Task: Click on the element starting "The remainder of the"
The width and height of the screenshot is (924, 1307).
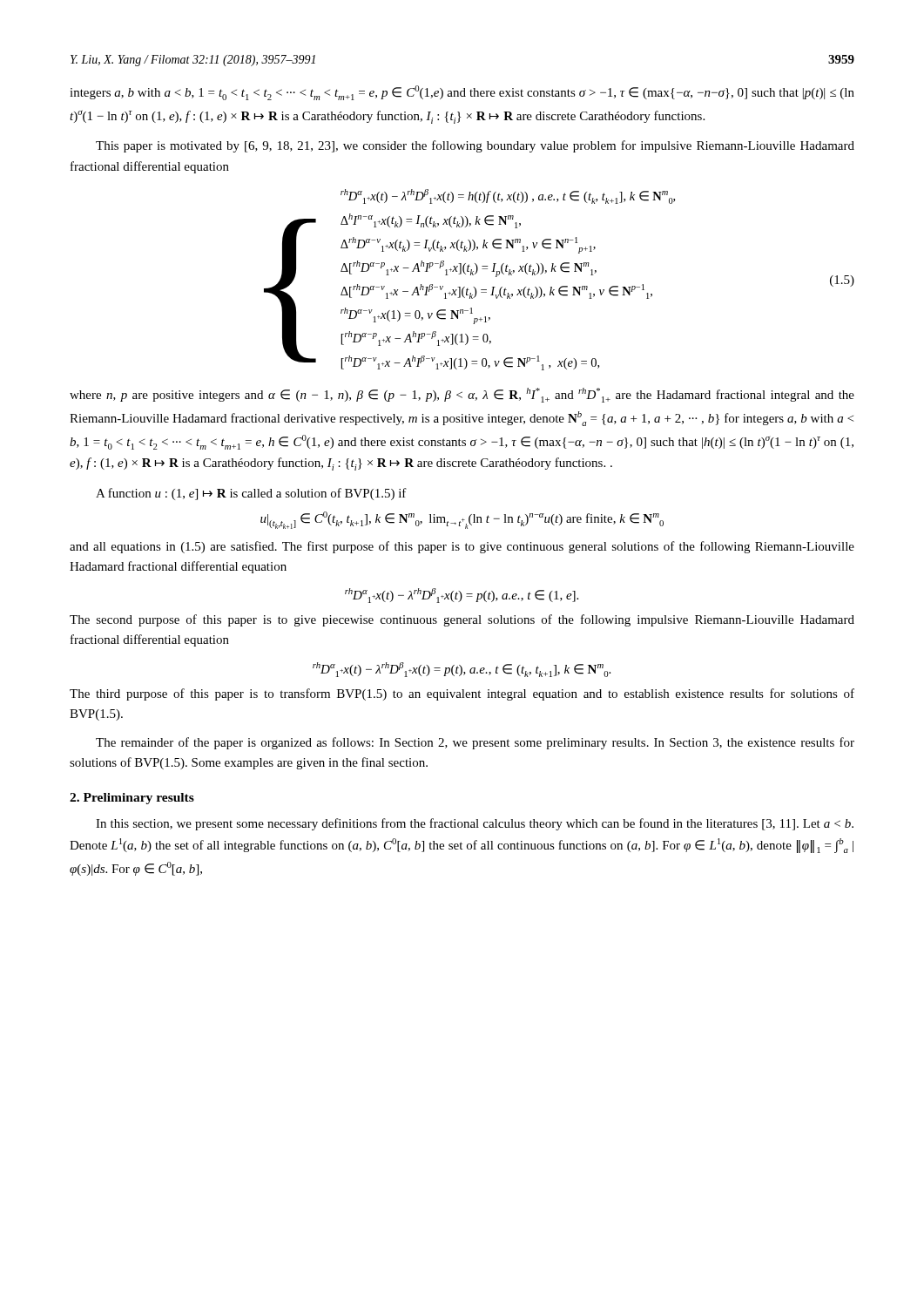Action: coord(462,753)
